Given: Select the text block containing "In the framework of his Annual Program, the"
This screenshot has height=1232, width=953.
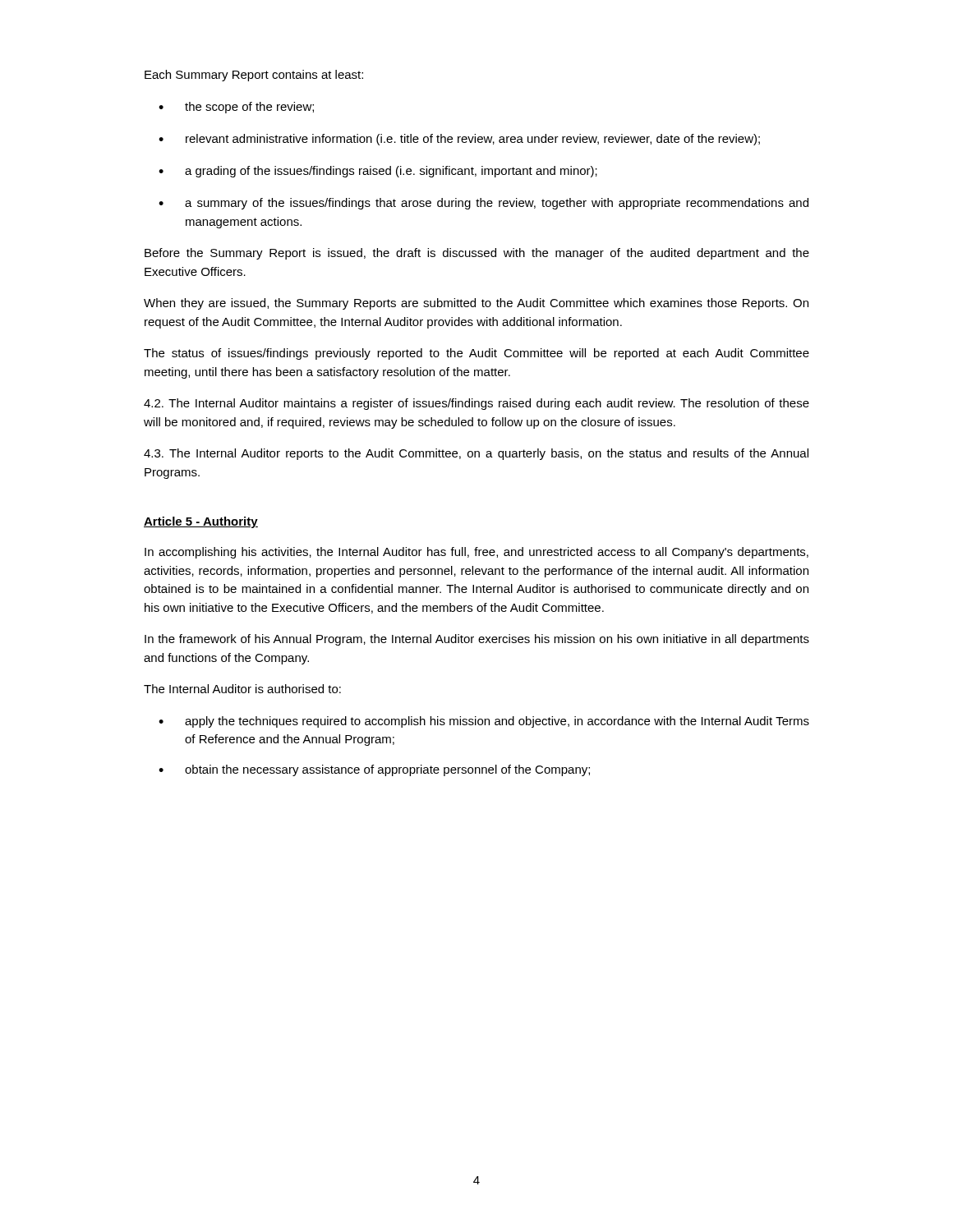Looking at the screenshot, I should click(x=476, y=648).
